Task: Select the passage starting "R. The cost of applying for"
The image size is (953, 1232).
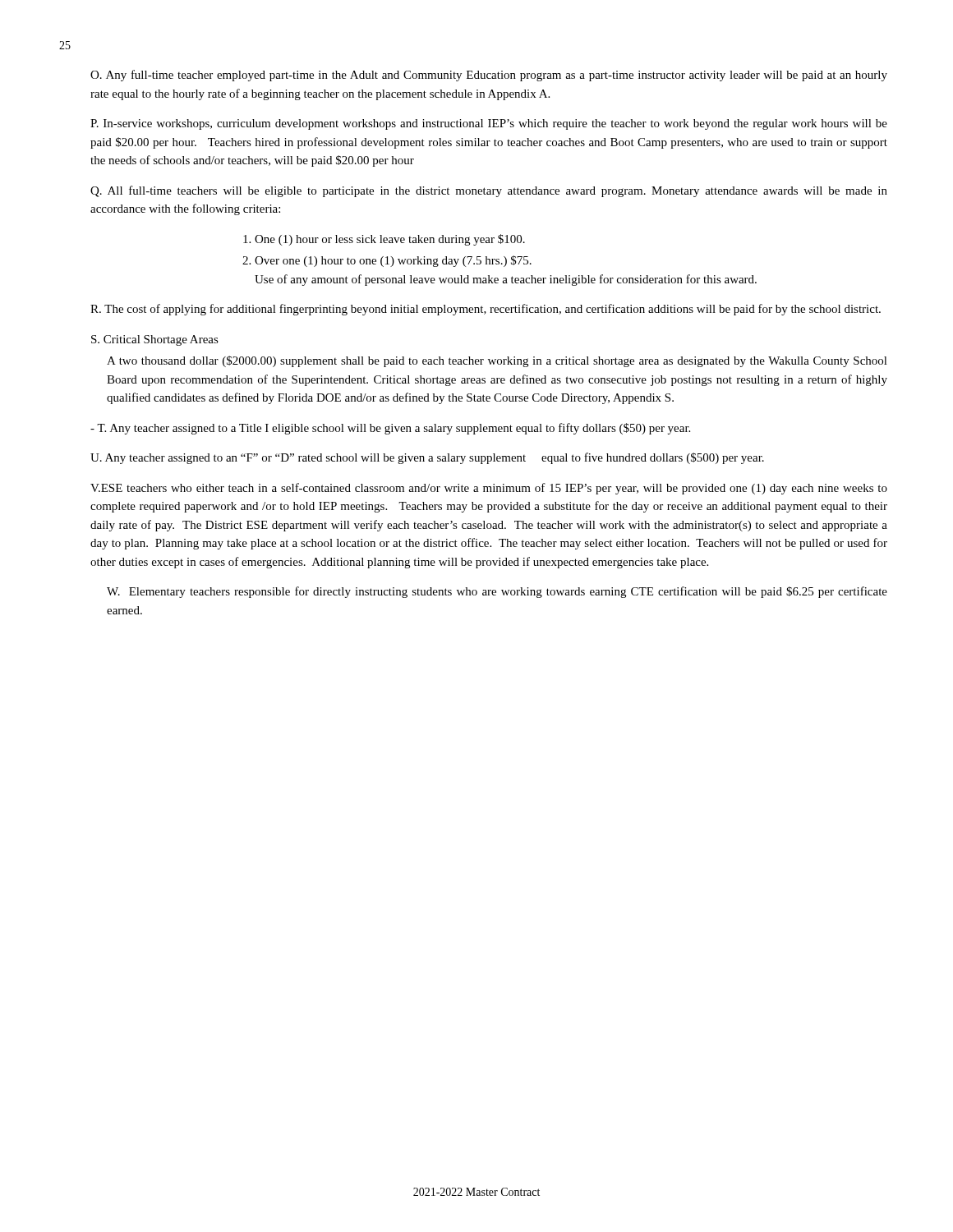Action: coord(486,309)
